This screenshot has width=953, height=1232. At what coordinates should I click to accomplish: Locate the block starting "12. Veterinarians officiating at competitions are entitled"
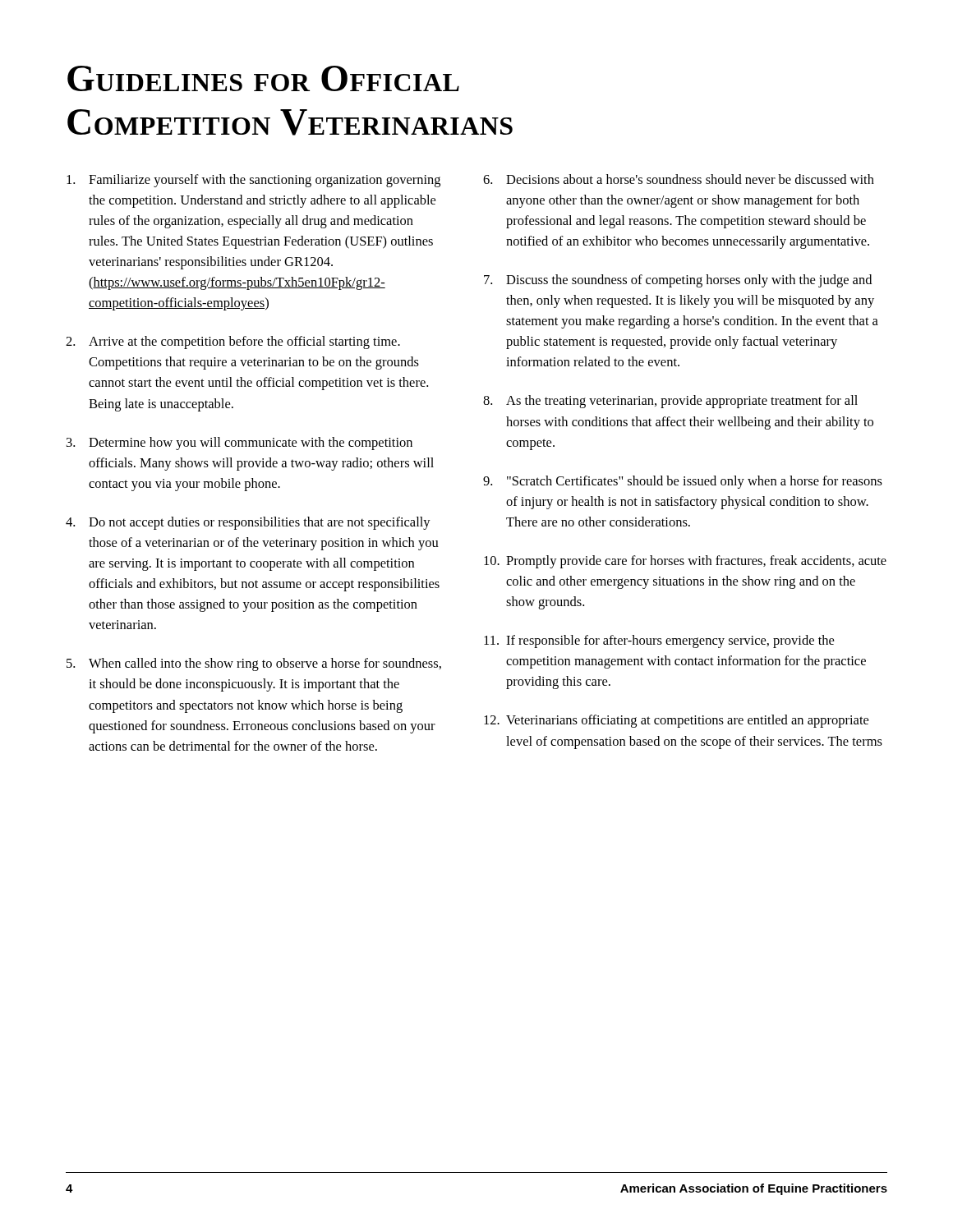[x=685, y=731]
